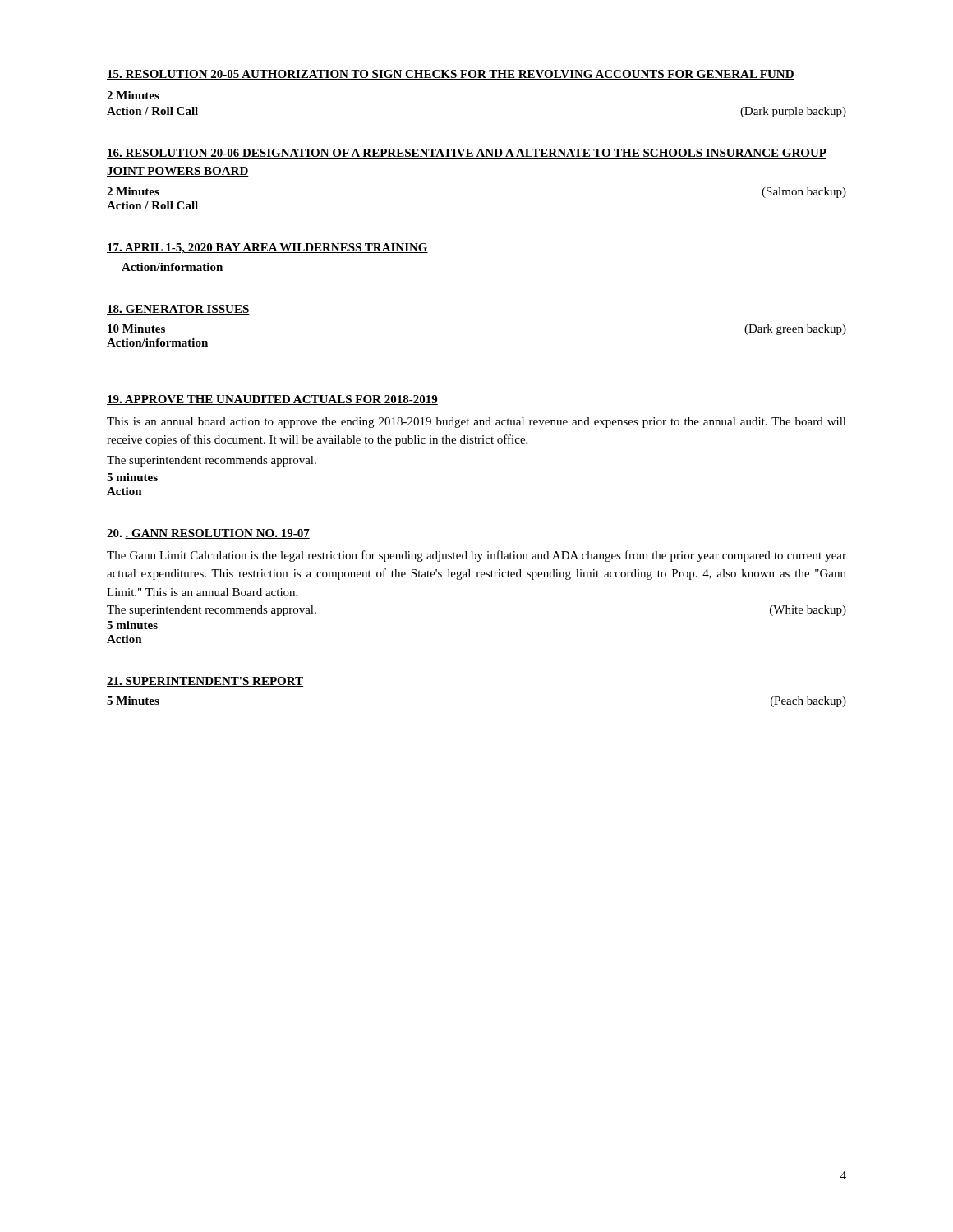Point to the block beginning "2 Minutes Action / Roll Call (Dark purple"
The width and height of the screenshot is (953, 1232).
(133, 95)
